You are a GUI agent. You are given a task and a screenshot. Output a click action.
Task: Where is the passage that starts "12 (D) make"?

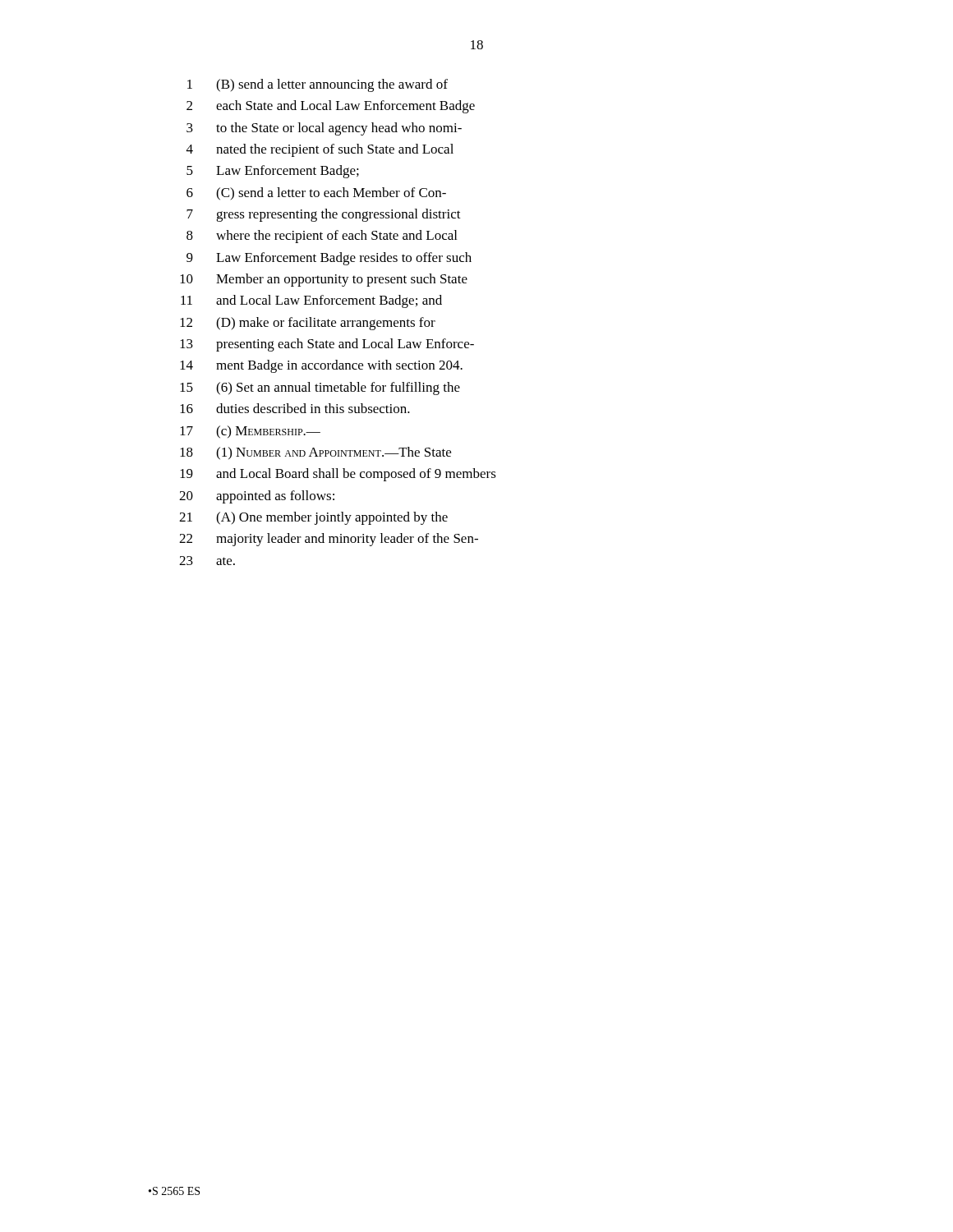click(x=308, y=324)
